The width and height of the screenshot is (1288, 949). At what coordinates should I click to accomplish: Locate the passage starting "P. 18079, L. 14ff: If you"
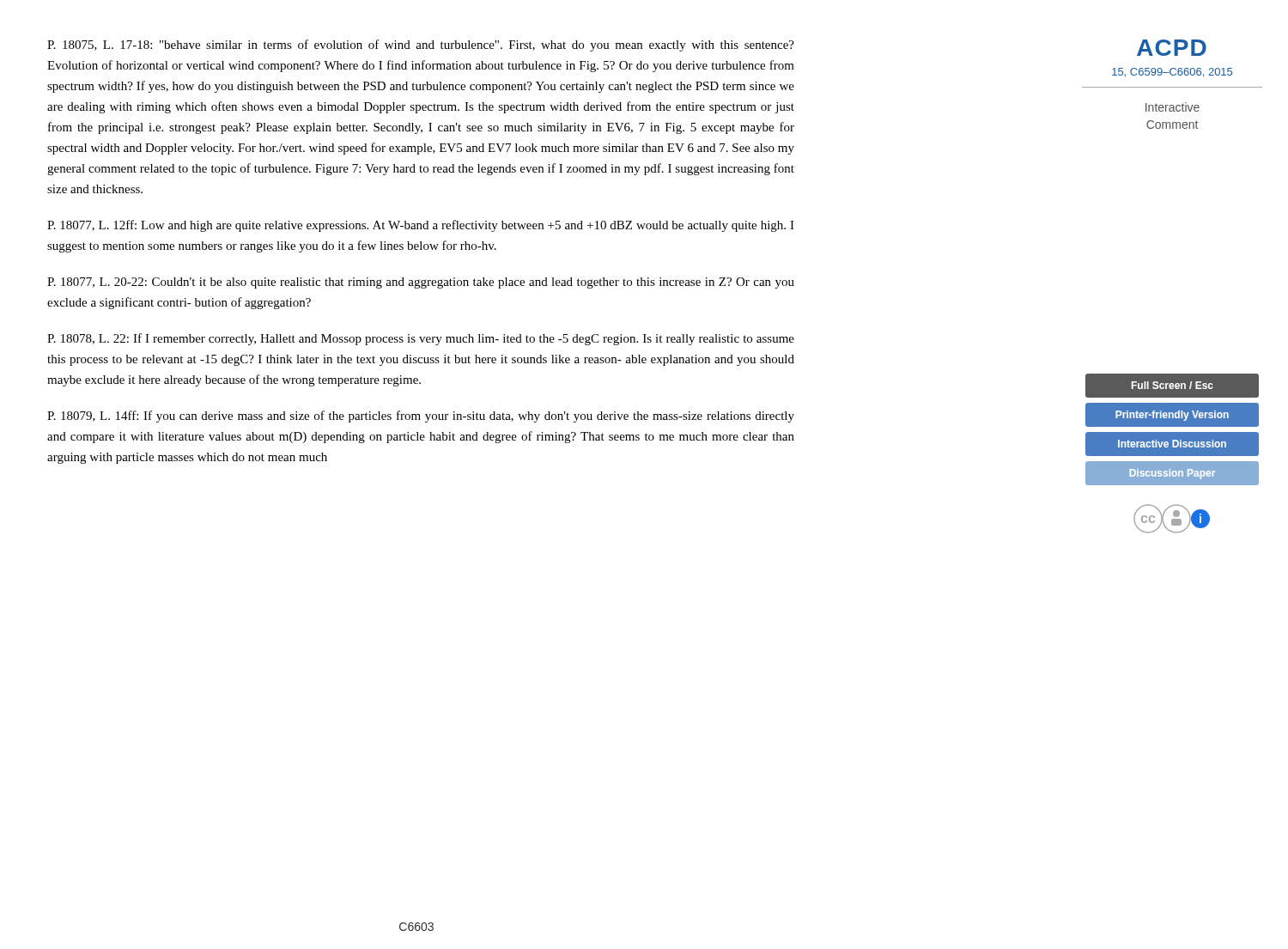[421, 436]
